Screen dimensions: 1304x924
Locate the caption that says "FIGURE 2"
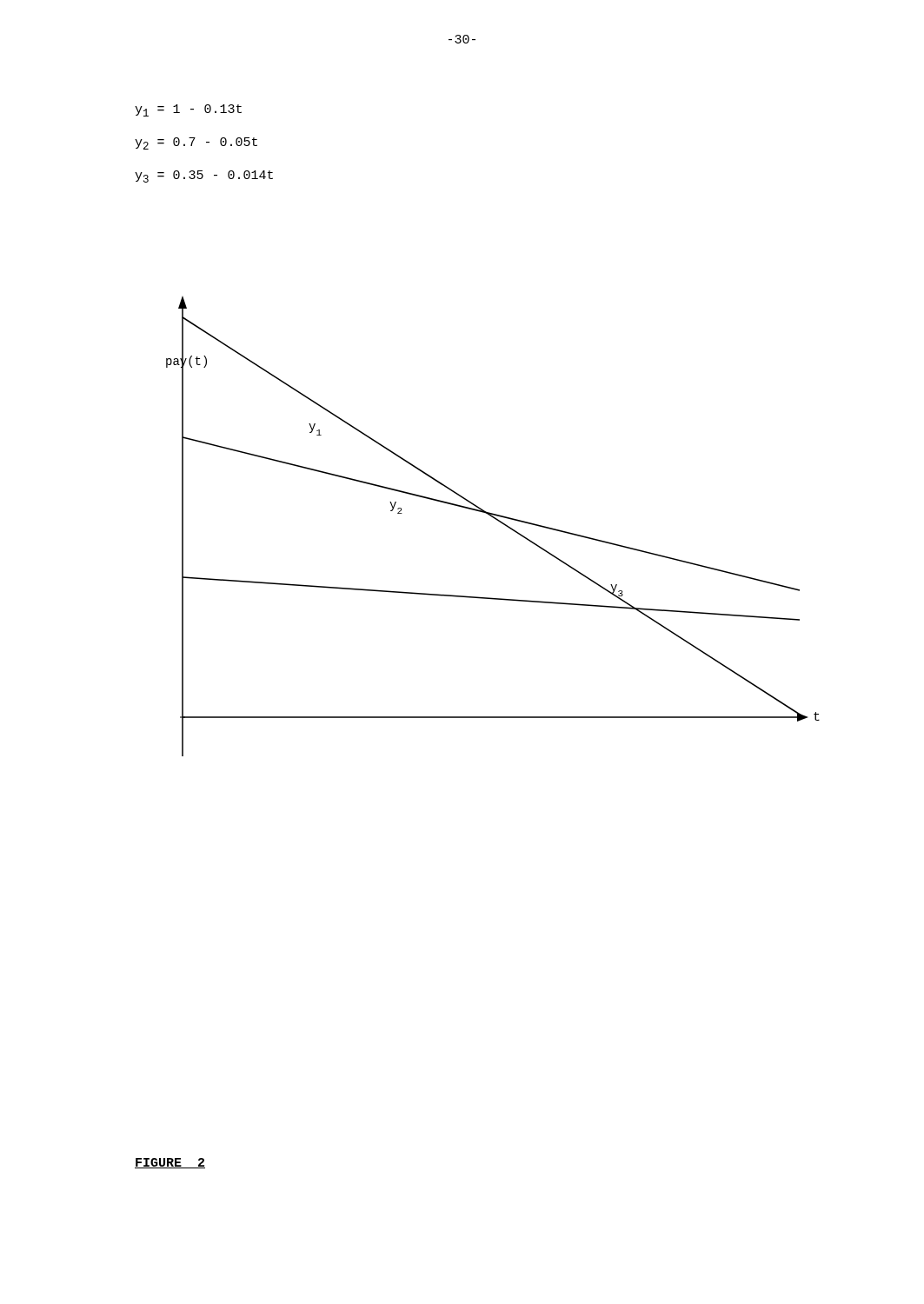(170, 1164)
